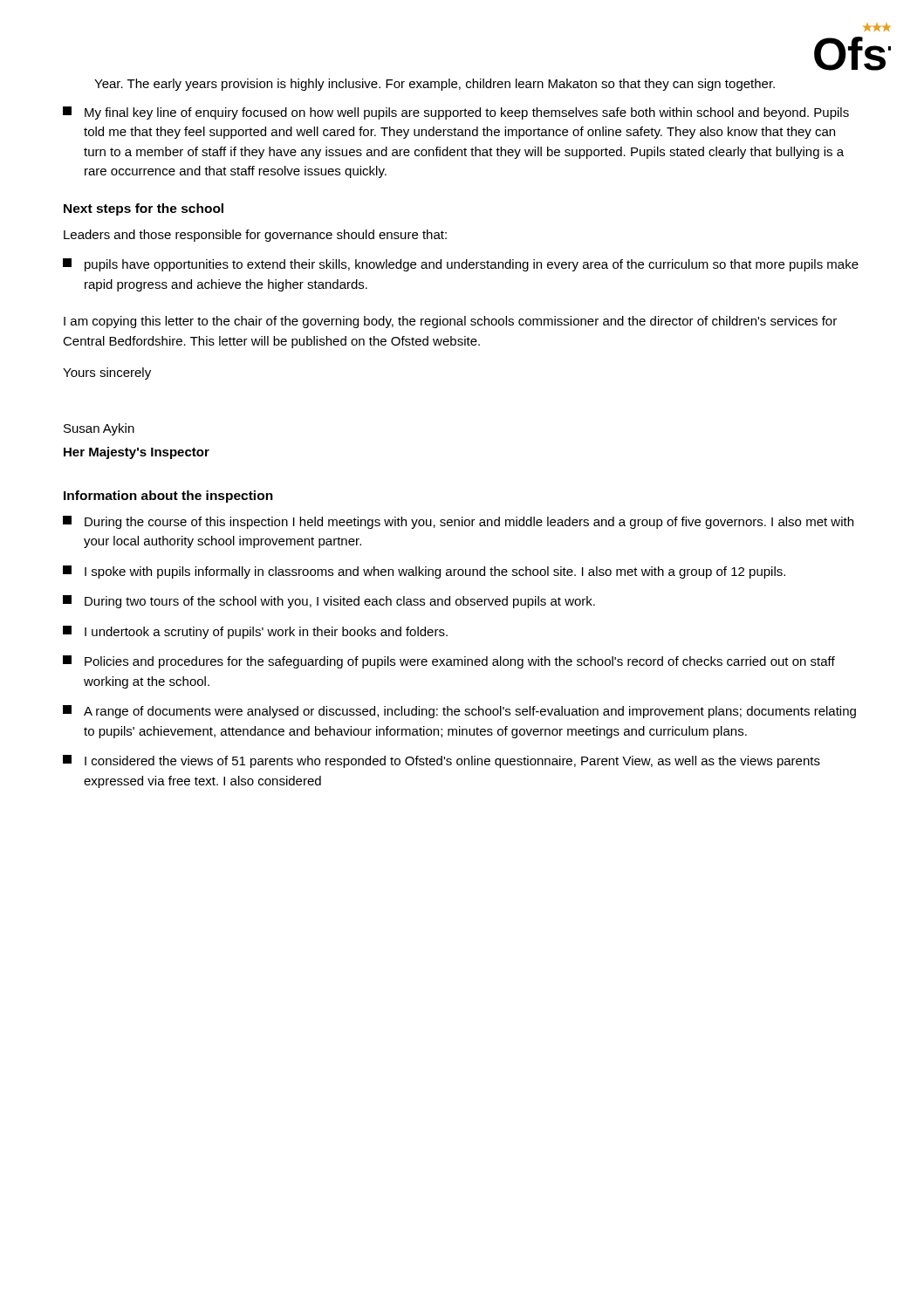The image size is (924, 1309).
Task: Locate the text "Yours sincerely"
Action: (107, 372)
